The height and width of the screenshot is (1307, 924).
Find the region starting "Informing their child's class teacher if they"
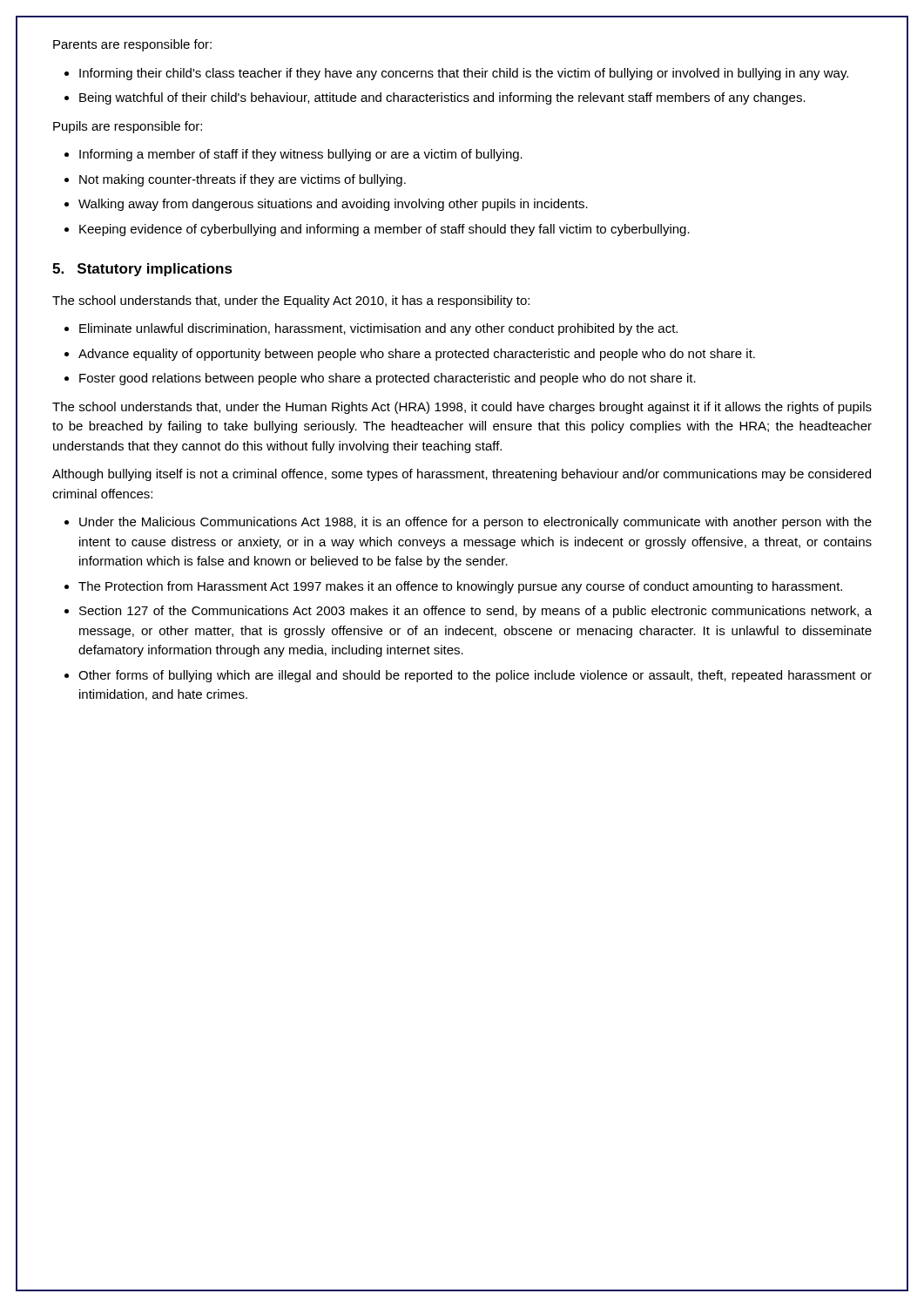(475, 73)
